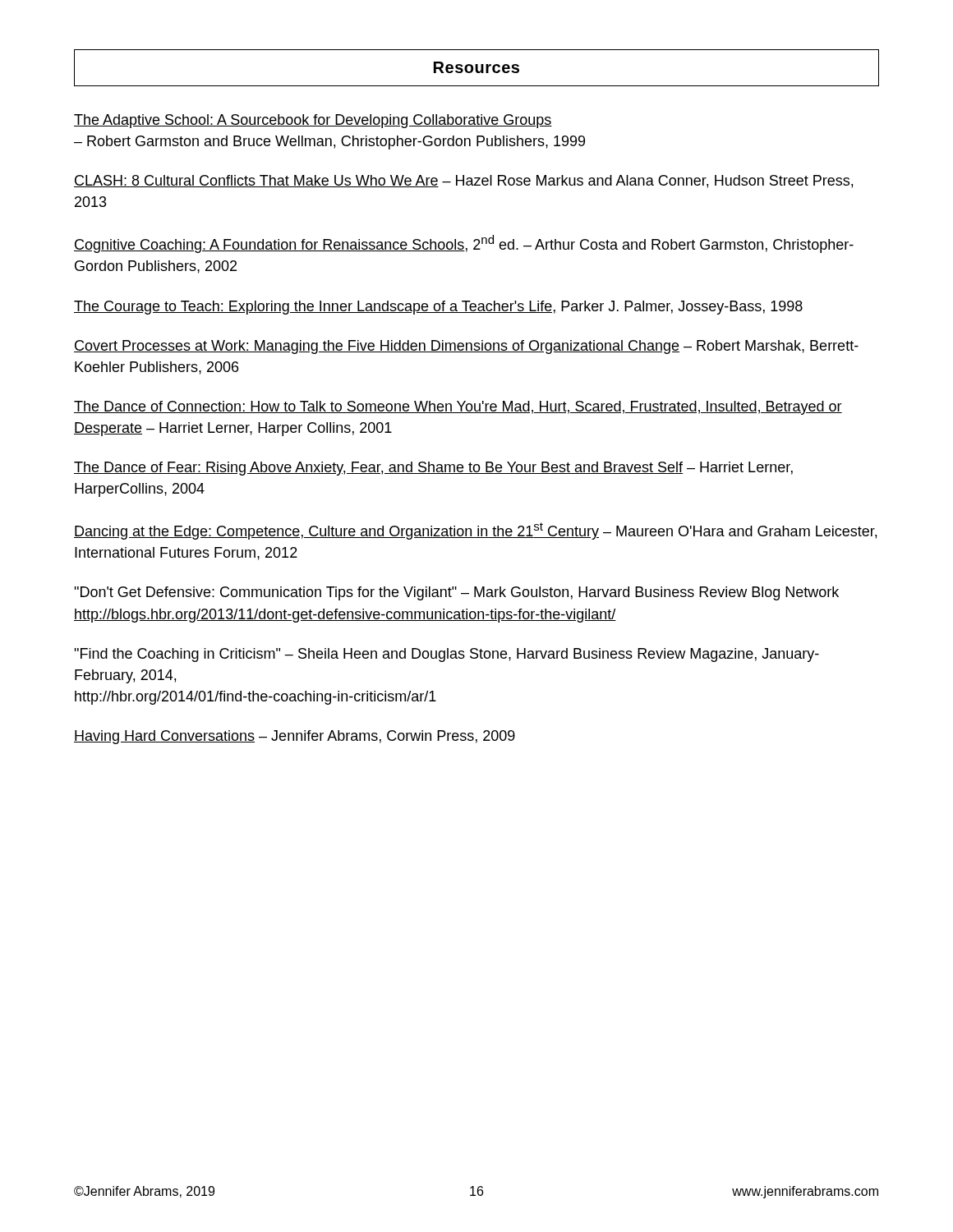Where is the passage that starts "The Adaptive School: A Sourcebook for Developing"?

click(x=330, y=131)
